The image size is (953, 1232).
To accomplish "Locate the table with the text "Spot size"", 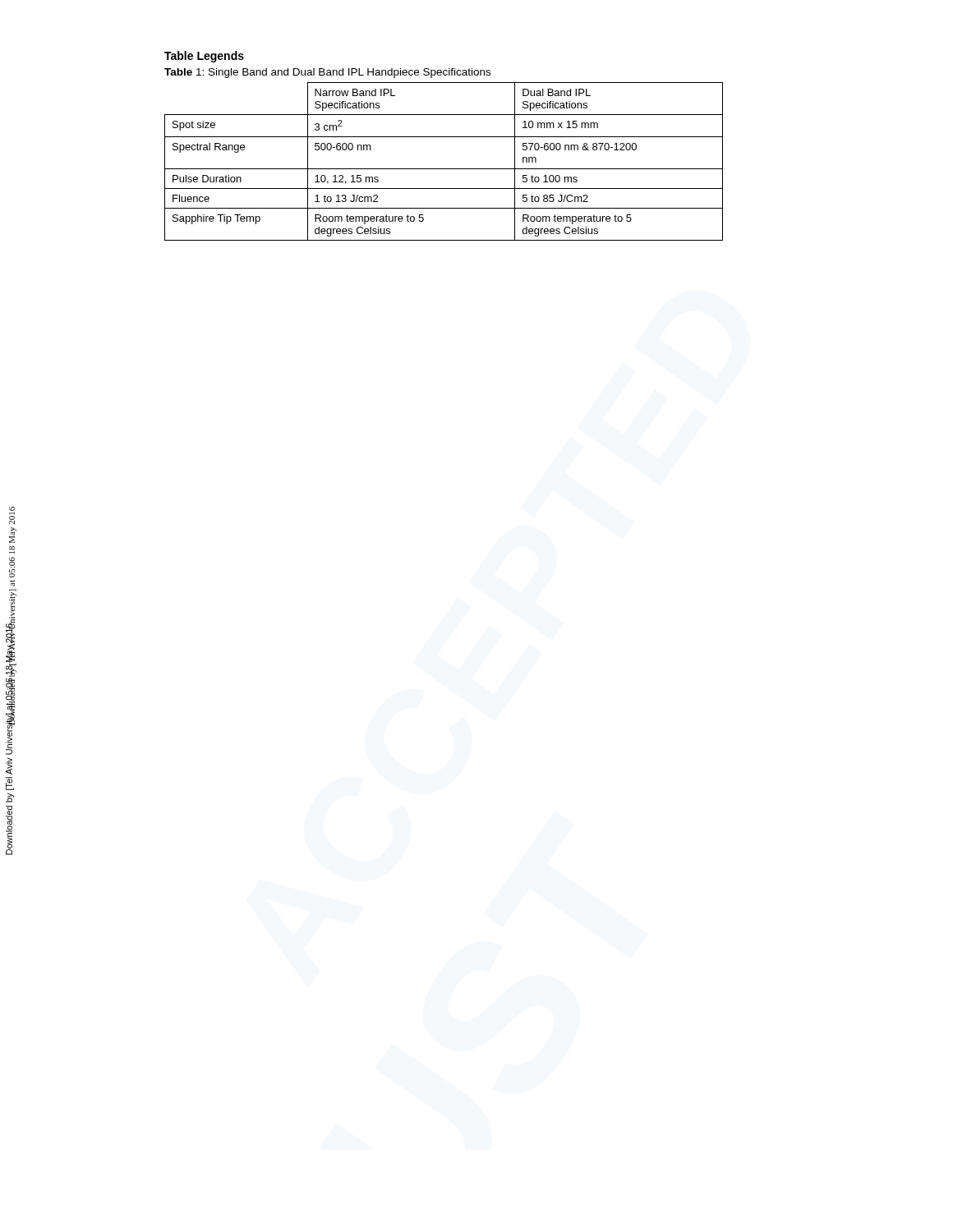I will 444,162.
